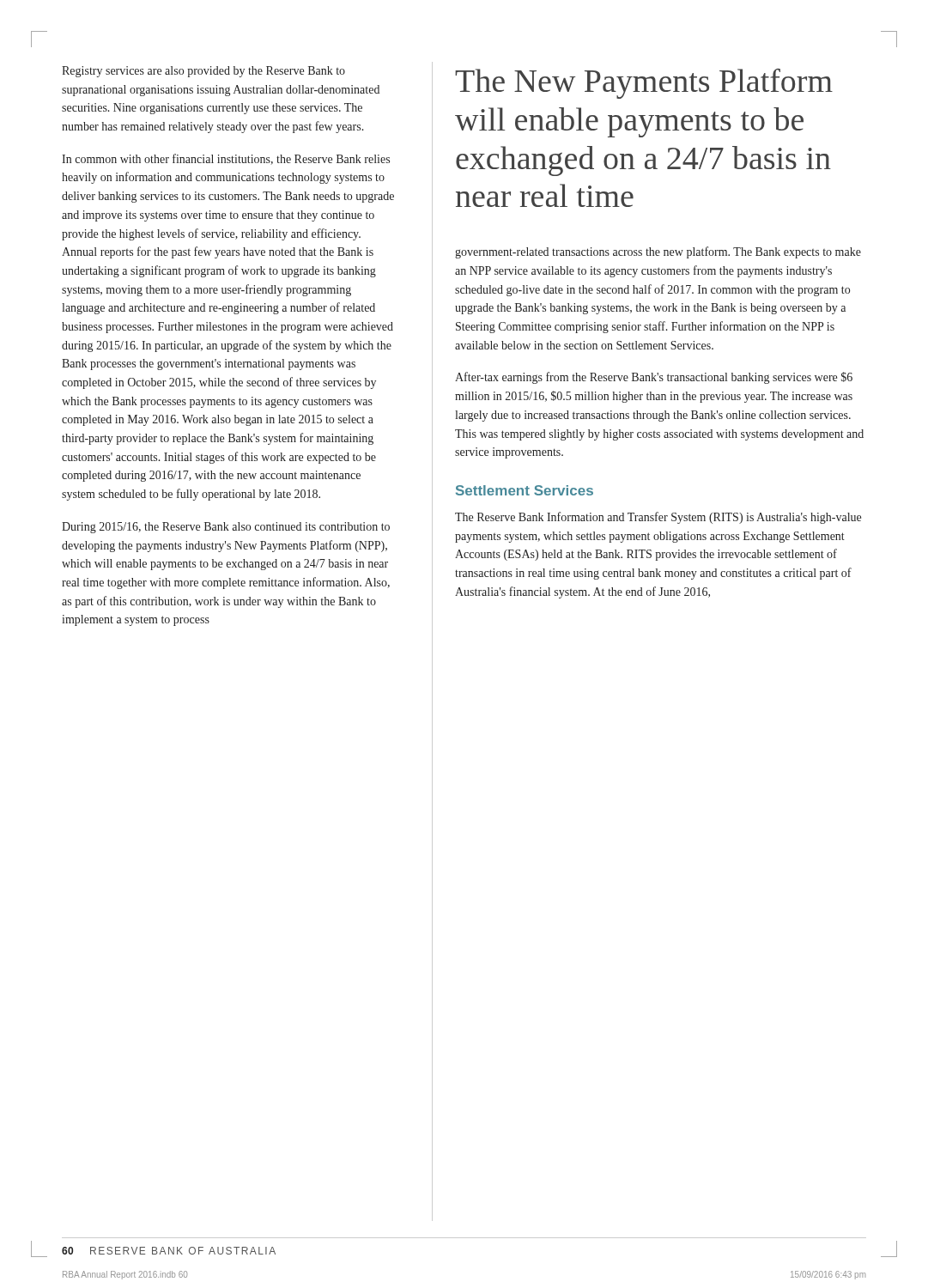Select the text block containing "government-related transactions across the"
928x1288 pixels.
[x=658, y=299]
